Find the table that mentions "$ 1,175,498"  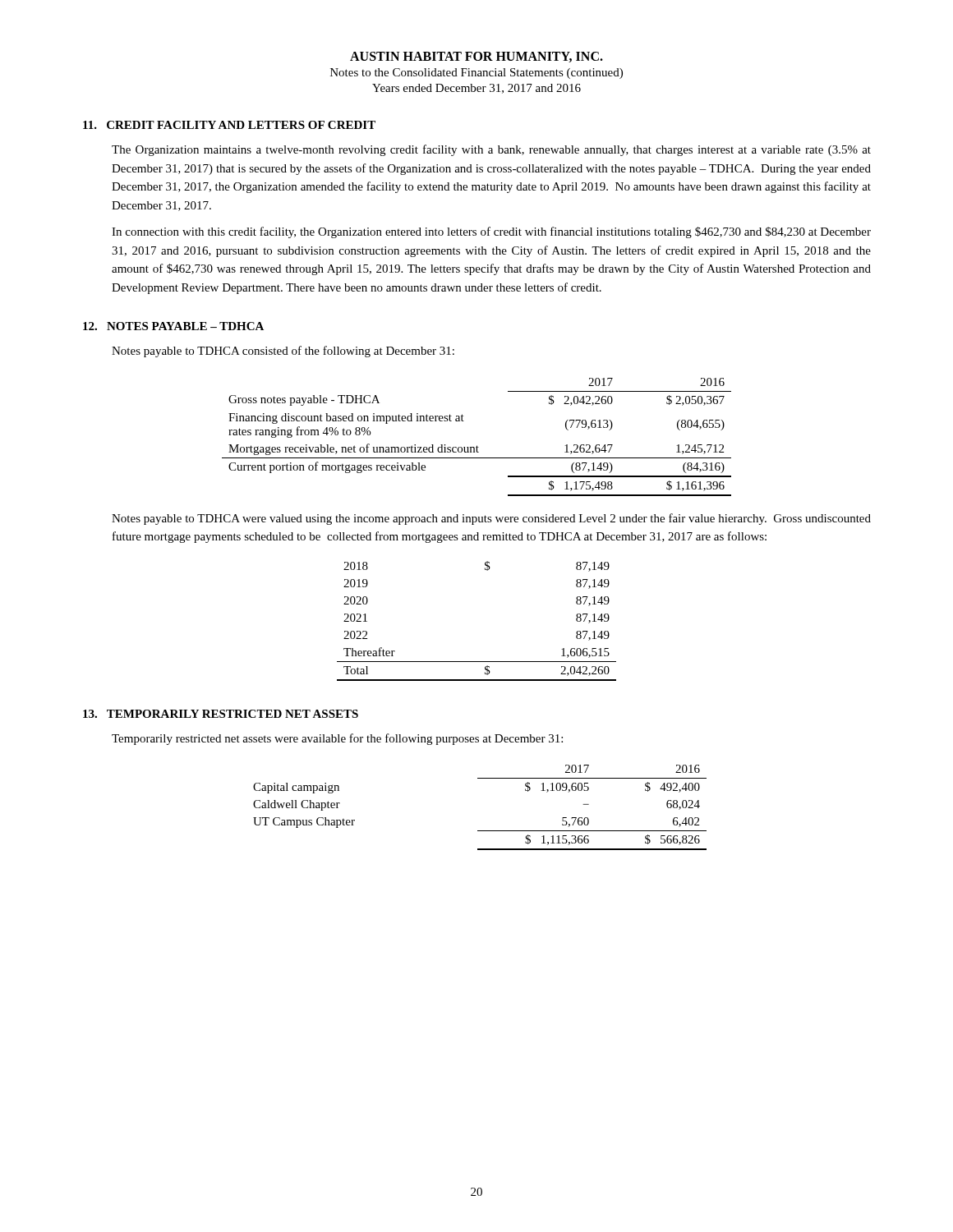pyautogui.click(x=476, y=434)
